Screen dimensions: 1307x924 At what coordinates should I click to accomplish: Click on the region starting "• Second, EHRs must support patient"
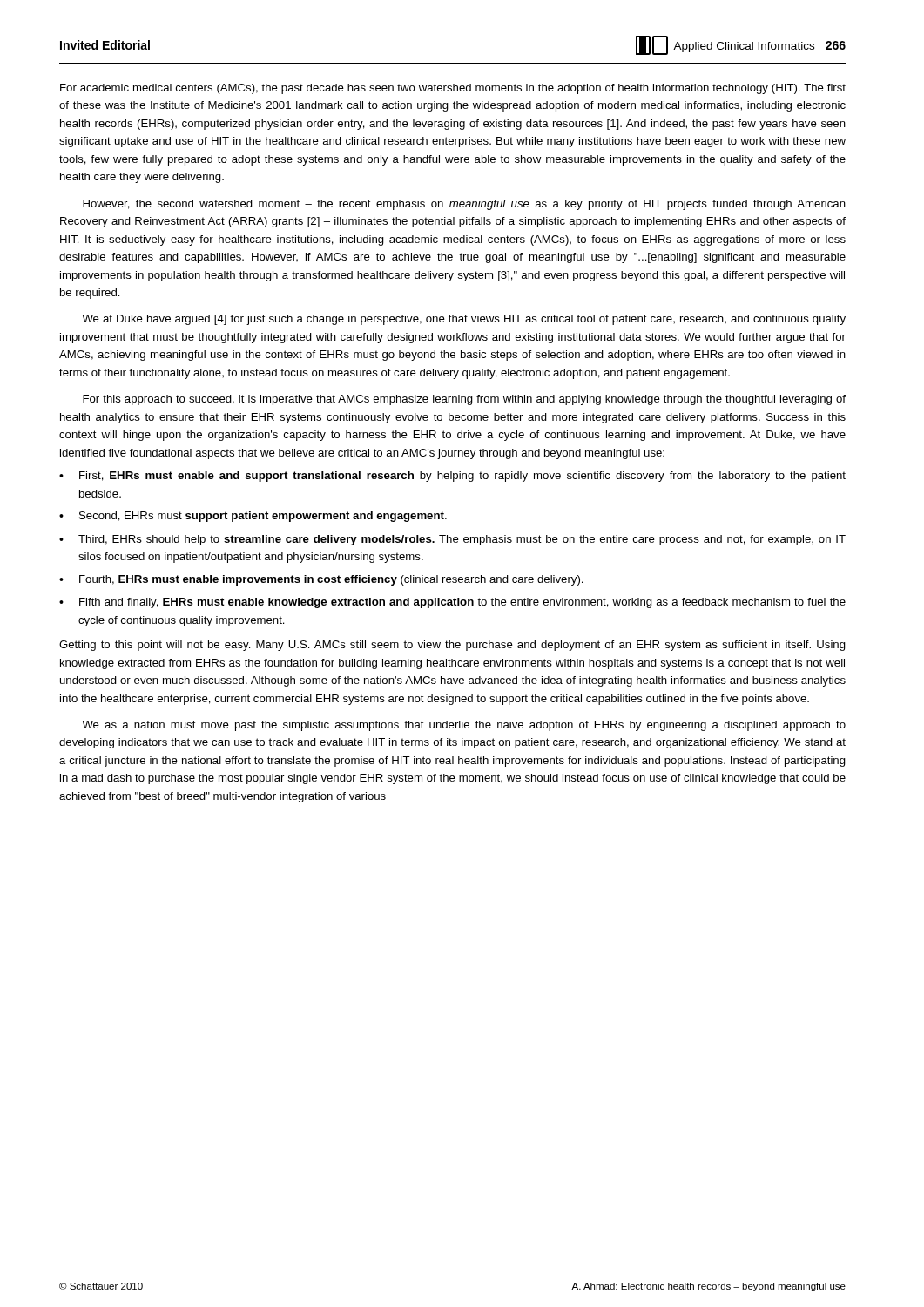[x=253, y=517]
